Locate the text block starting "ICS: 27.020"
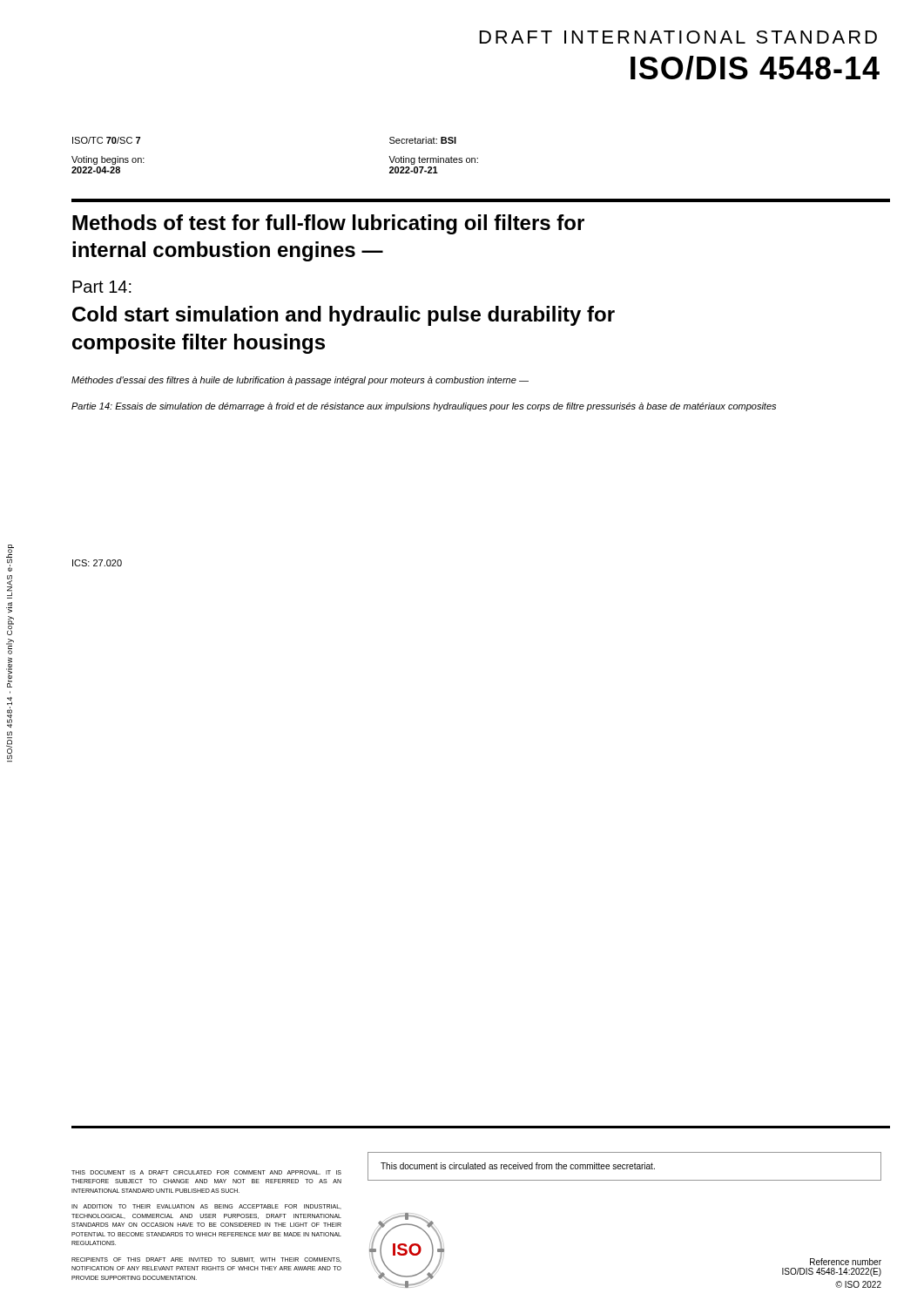 click(97, 563)
